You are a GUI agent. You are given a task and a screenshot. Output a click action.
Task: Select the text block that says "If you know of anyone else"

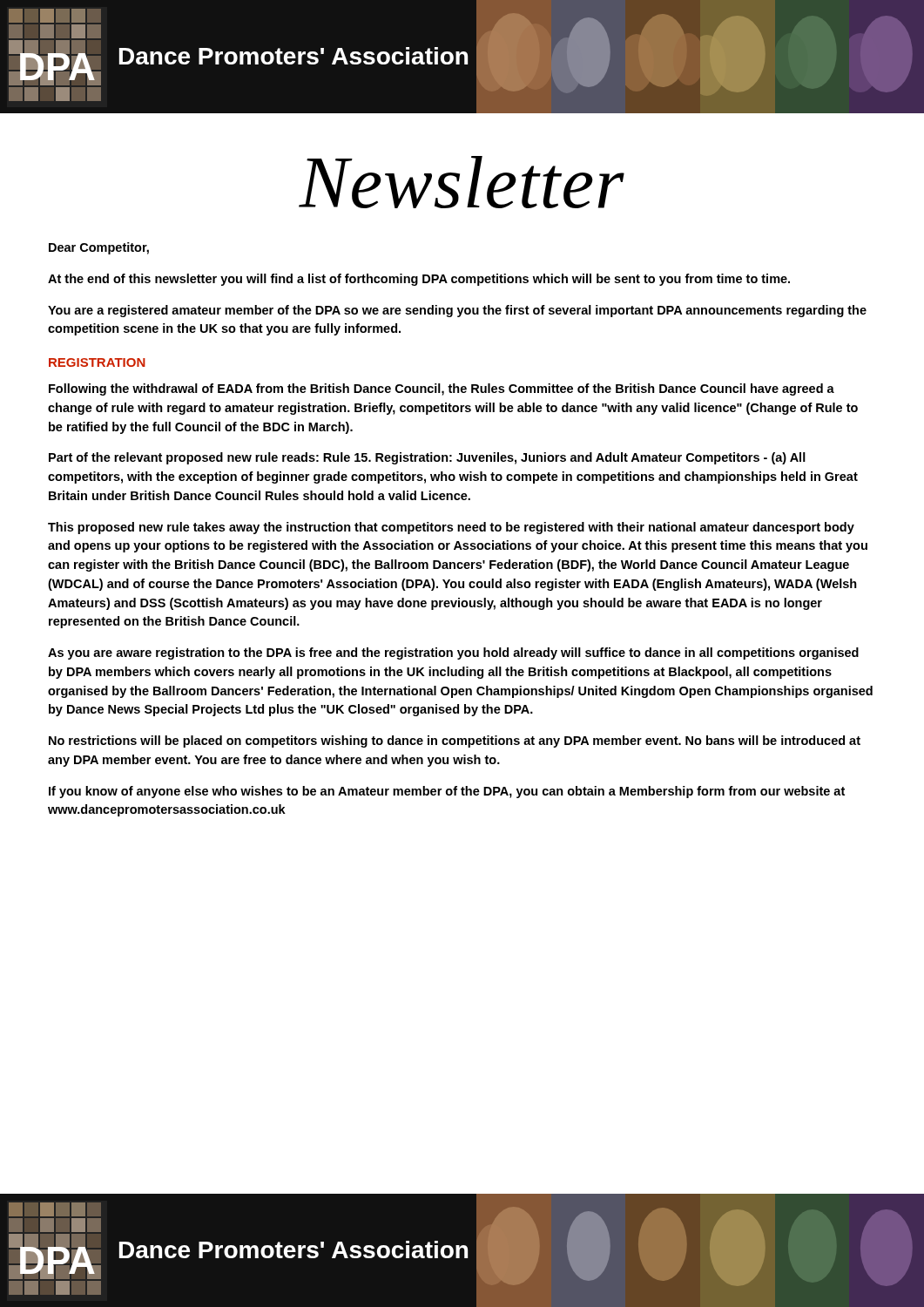446,800
